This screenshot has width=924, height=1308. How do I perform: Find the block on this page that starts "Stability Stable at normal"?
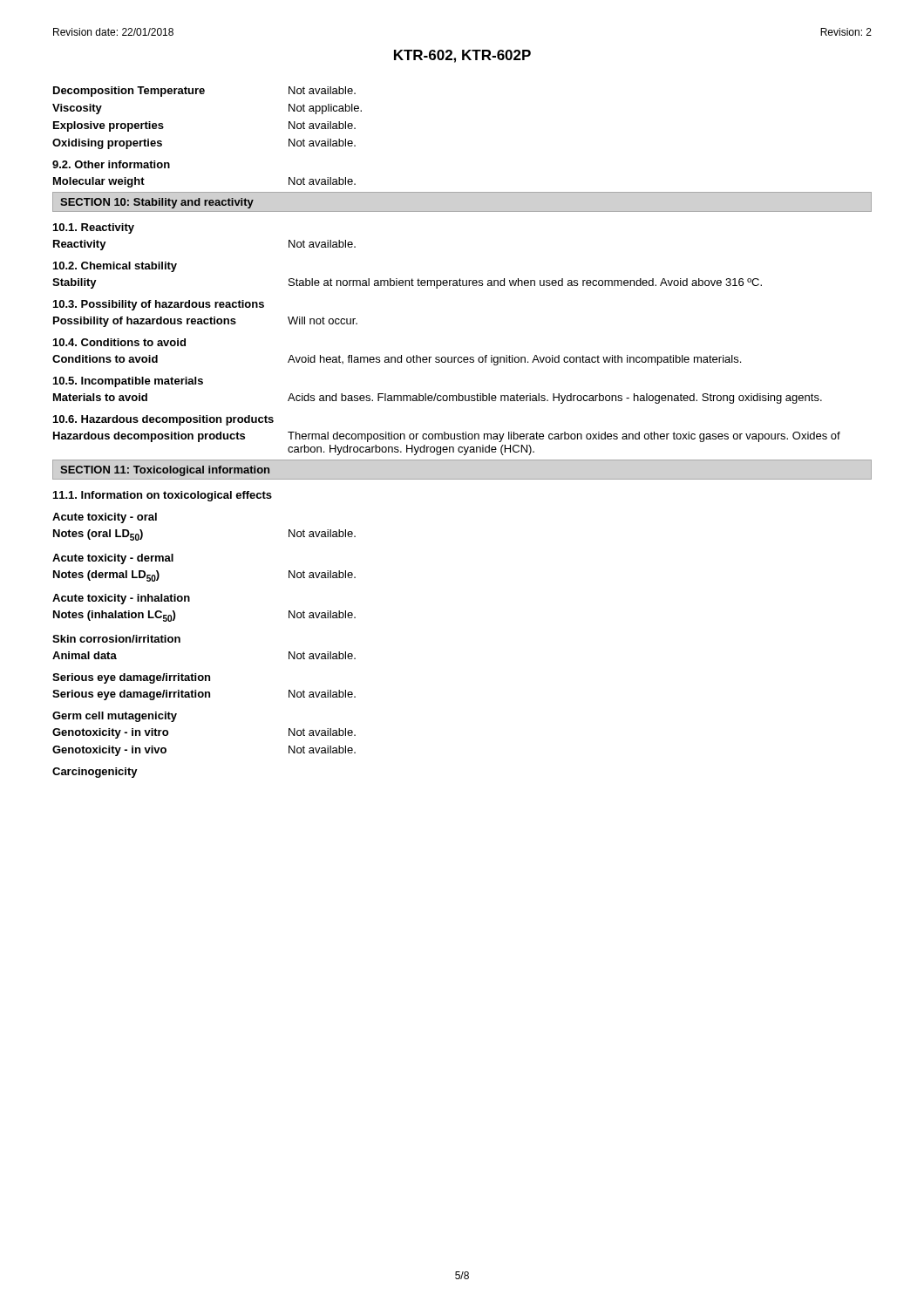tap(462, 282)
